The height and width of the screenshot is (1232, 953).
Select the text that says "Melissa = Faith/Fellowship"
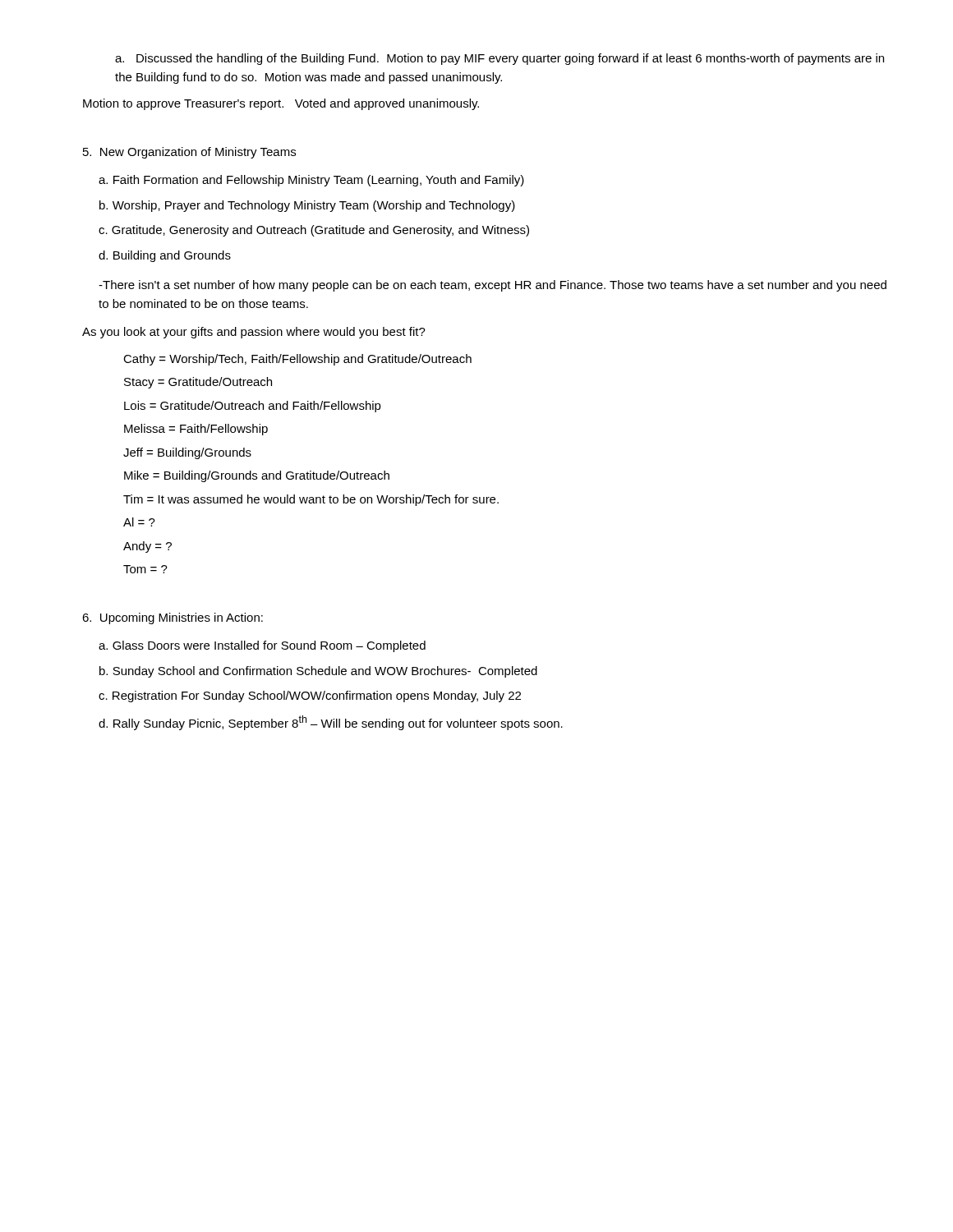[196, 428]
